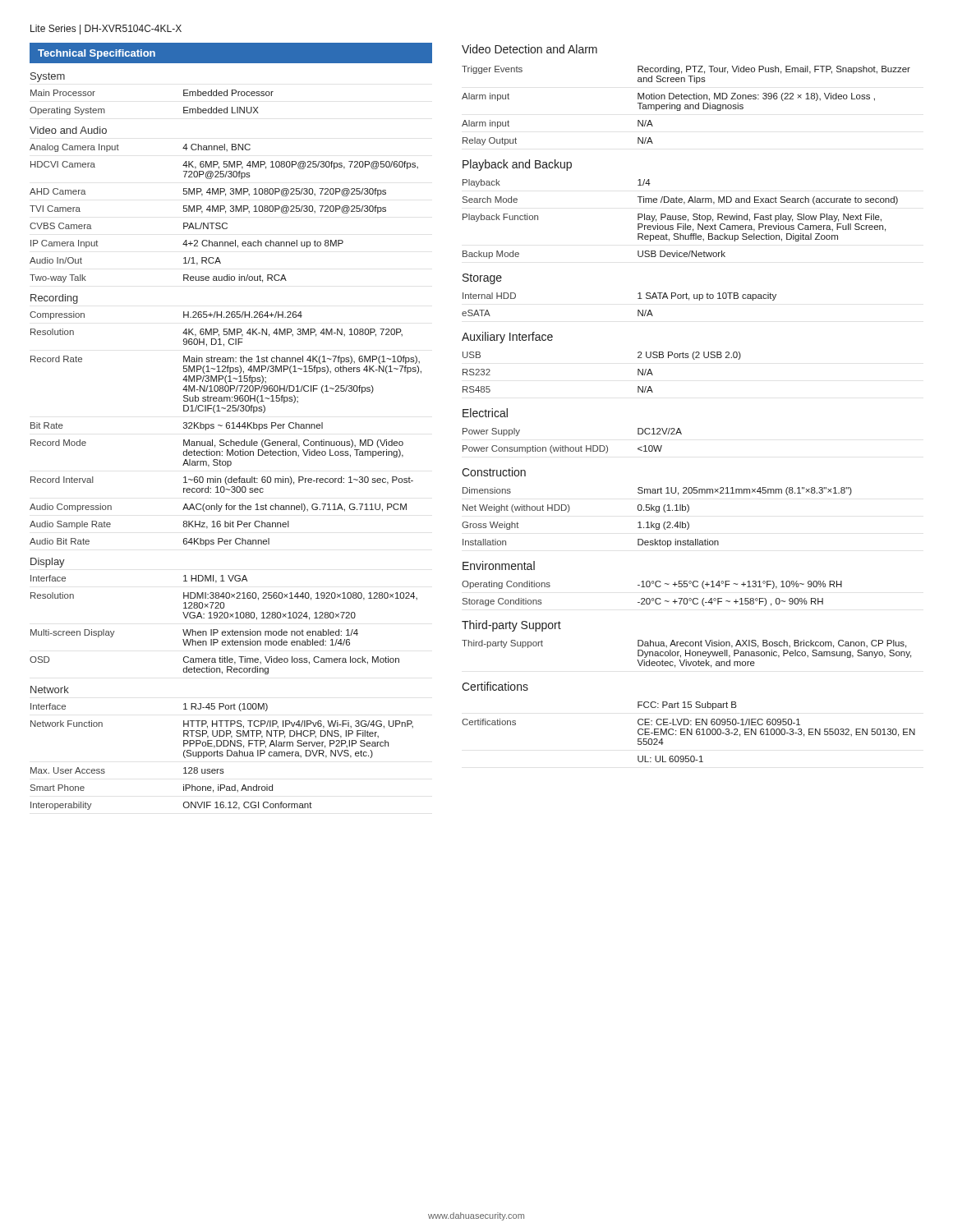Point to the block starting "Video Detection and Alarm"
The image size is (953, 1232).
coord(530,49)
